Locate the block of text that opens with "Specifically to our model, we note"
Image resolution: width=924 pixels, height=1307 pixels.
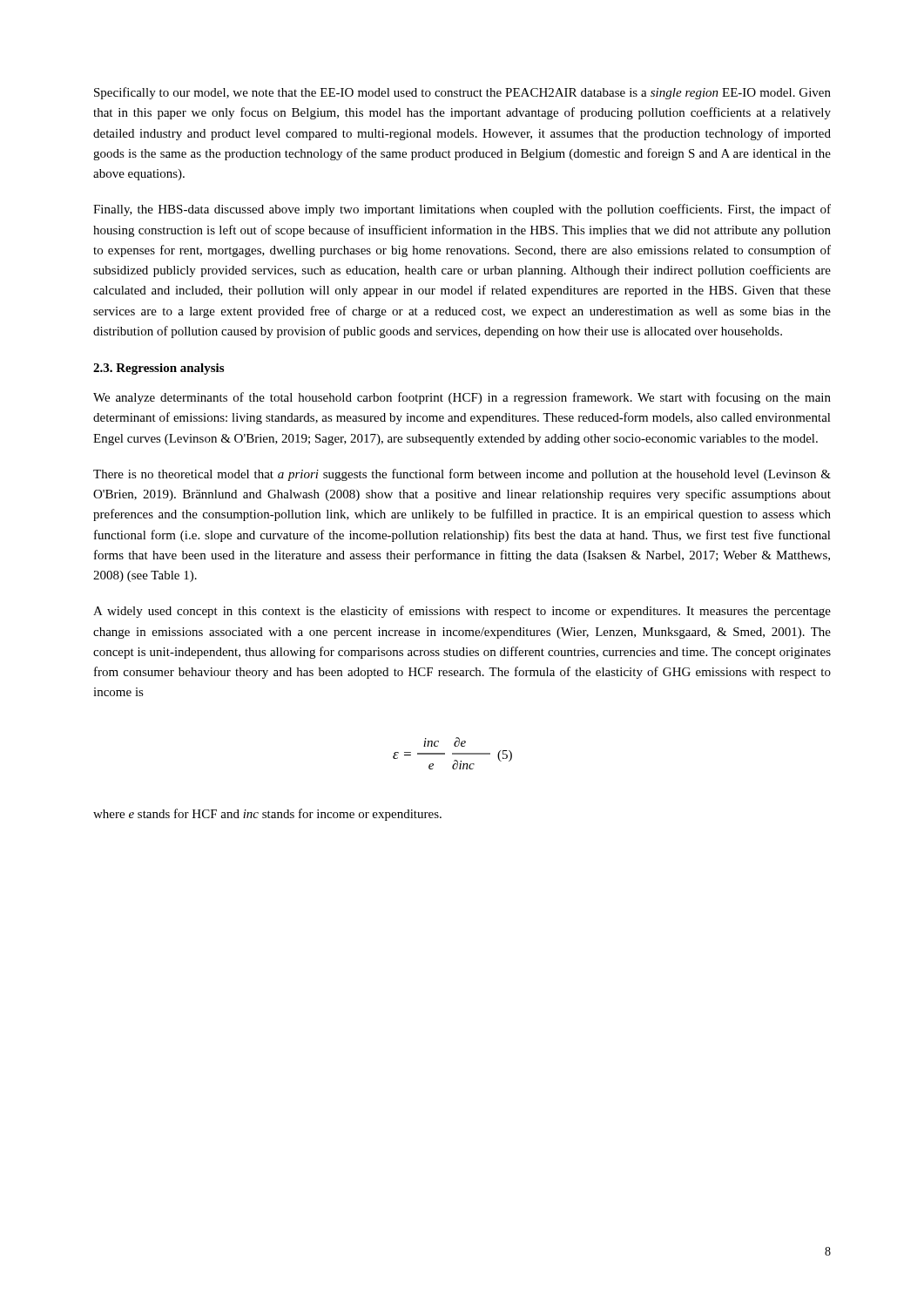[x=462, y=133]
